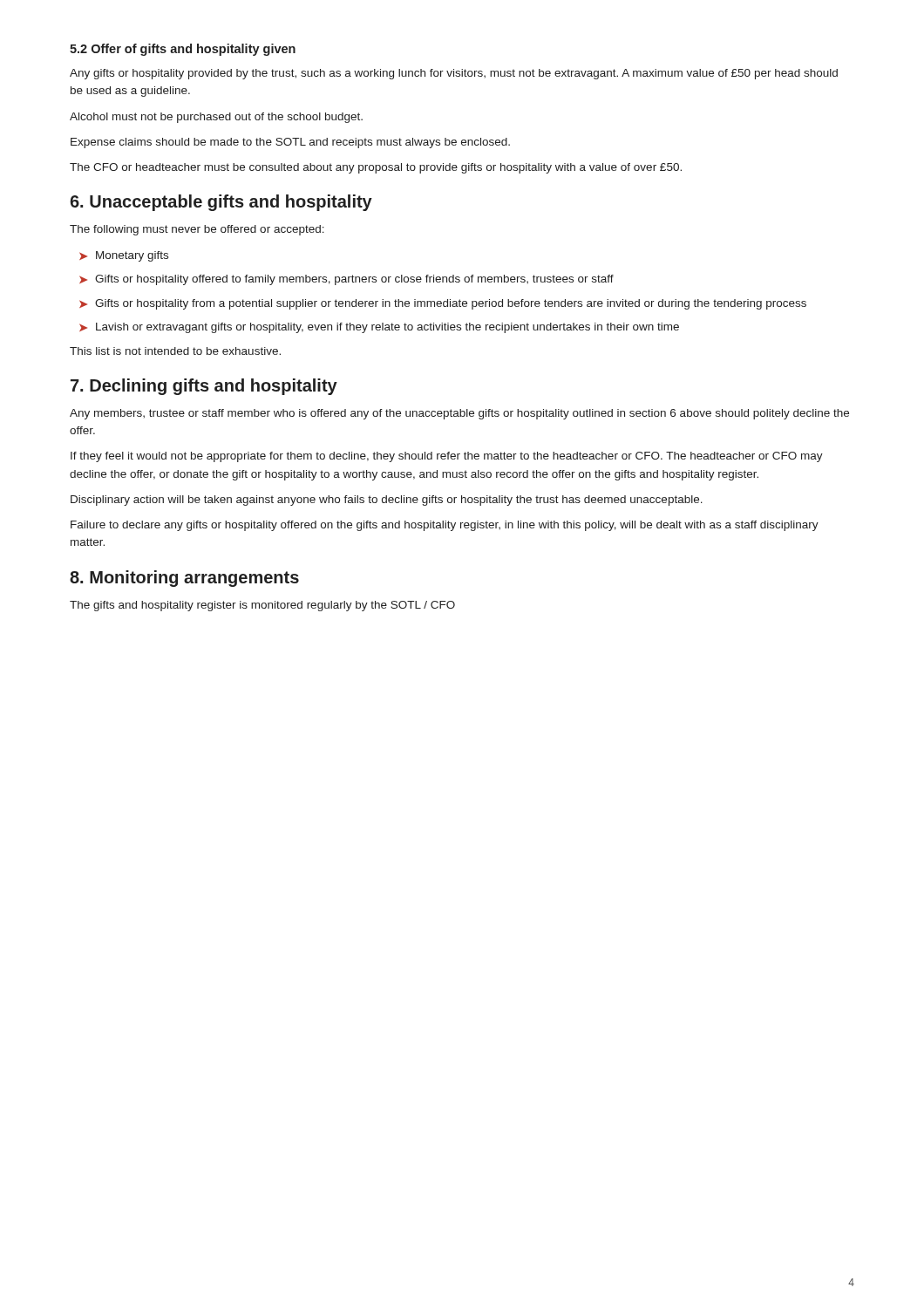Locate the region starting "Alcohol must not be purchased out of"
The height and width of the screenshot is (1308, 924).
[x=217, y=116]
